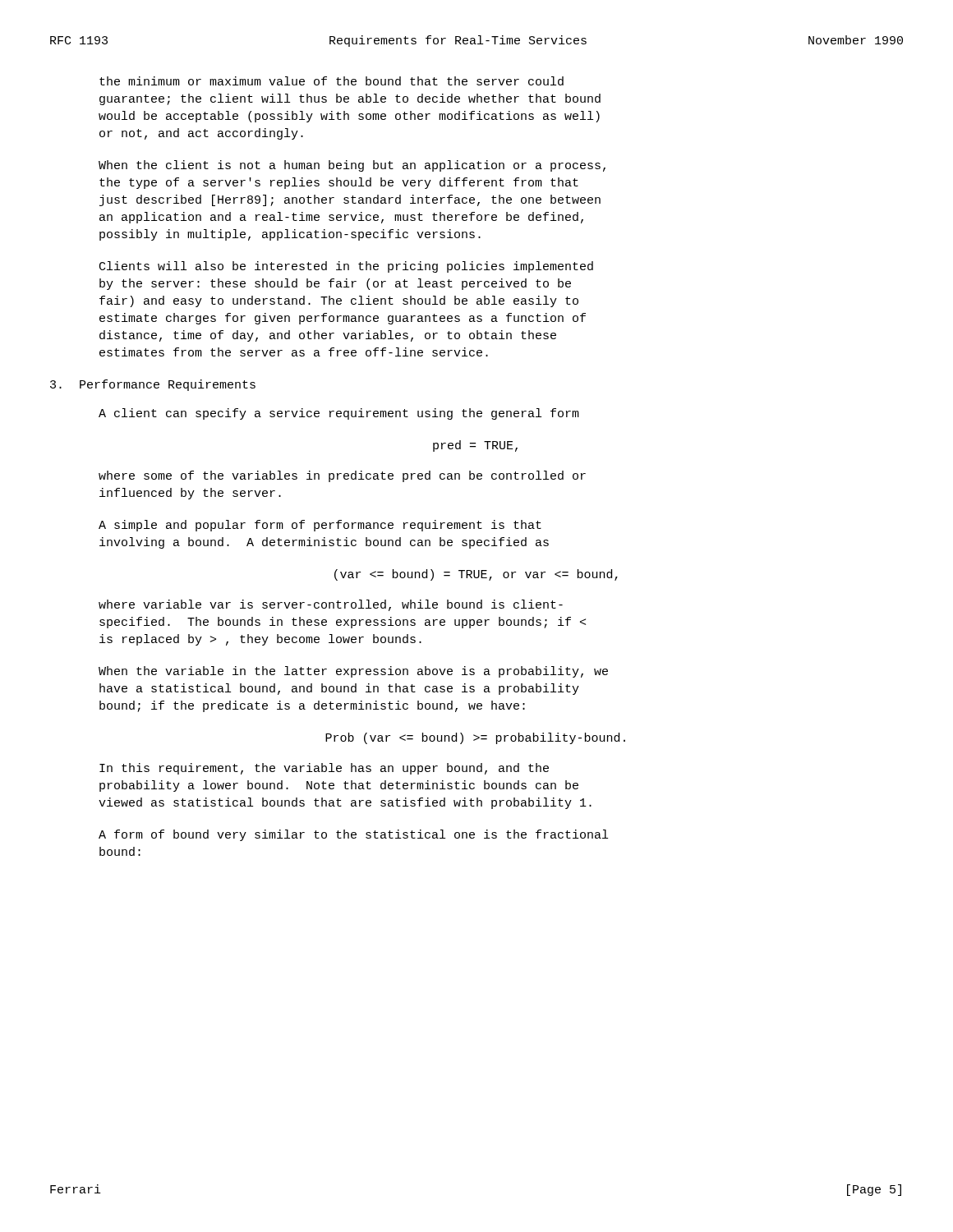Select the text block containing "Clients will also be interested in the"
Screen dimensions: 1232x953
click(346, 310)
